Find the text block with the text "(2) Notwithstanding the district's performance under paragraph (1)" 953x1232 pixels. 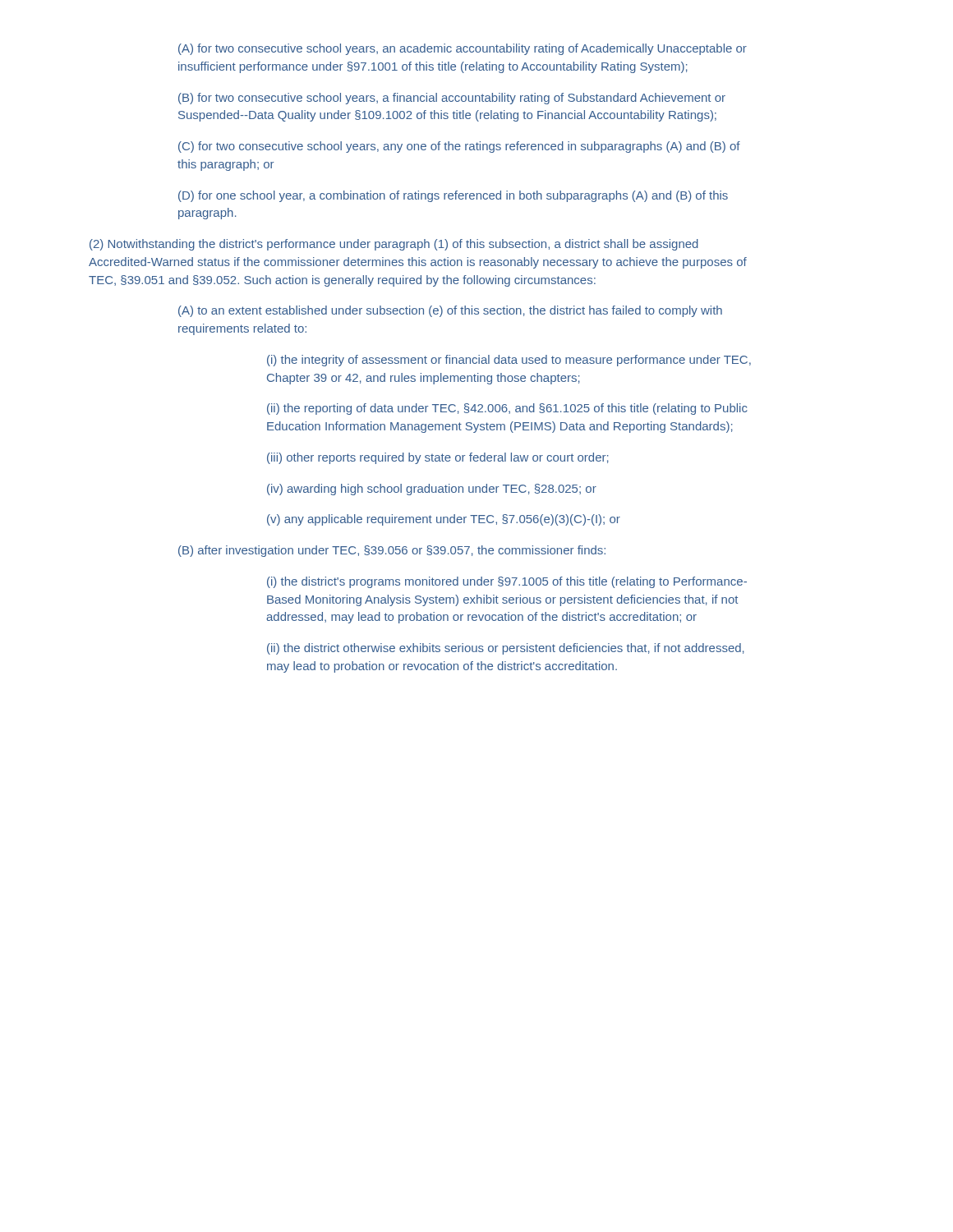418,261
